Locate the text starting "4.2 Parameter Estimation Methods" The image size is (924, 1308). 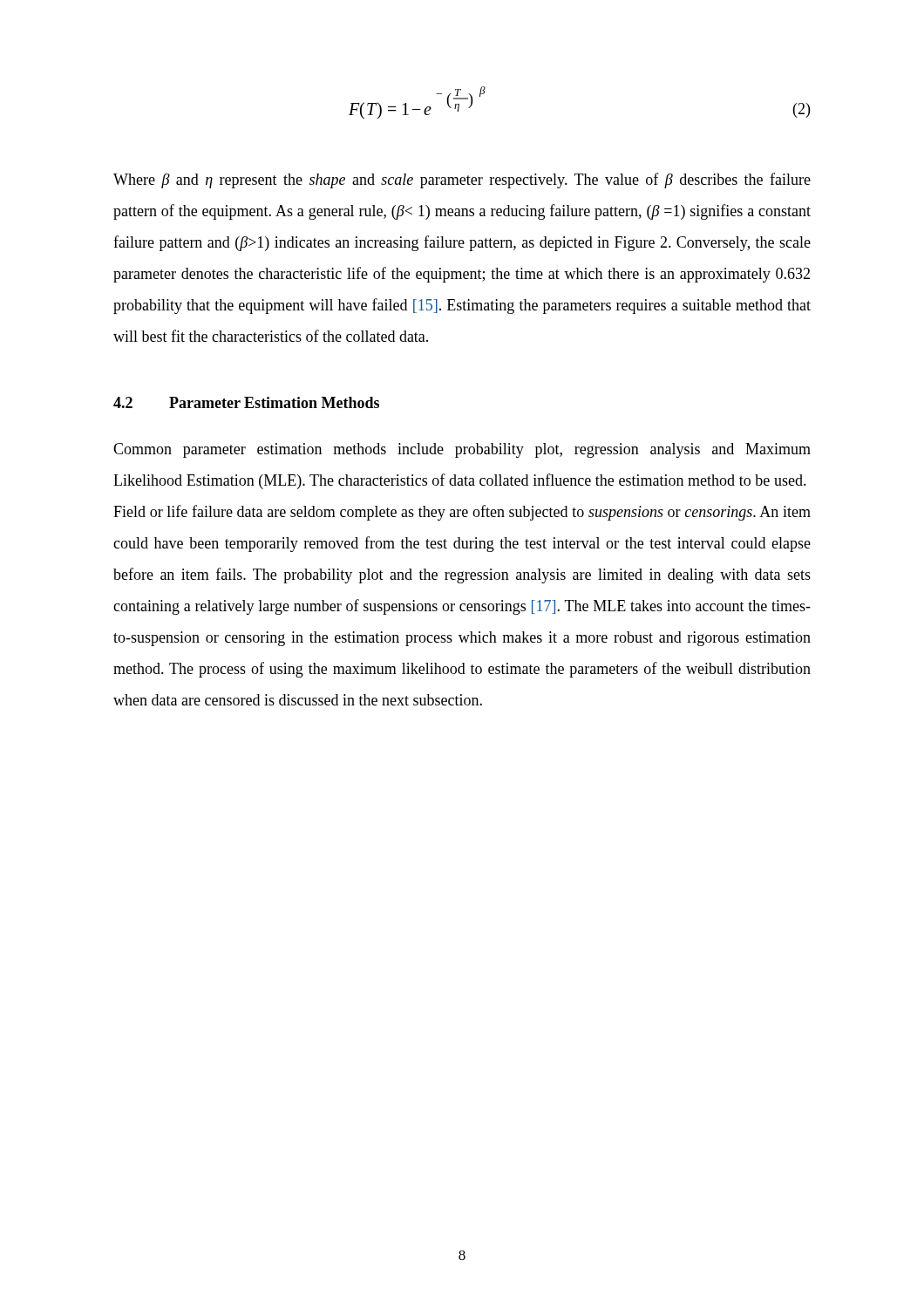tap(247, 403)
